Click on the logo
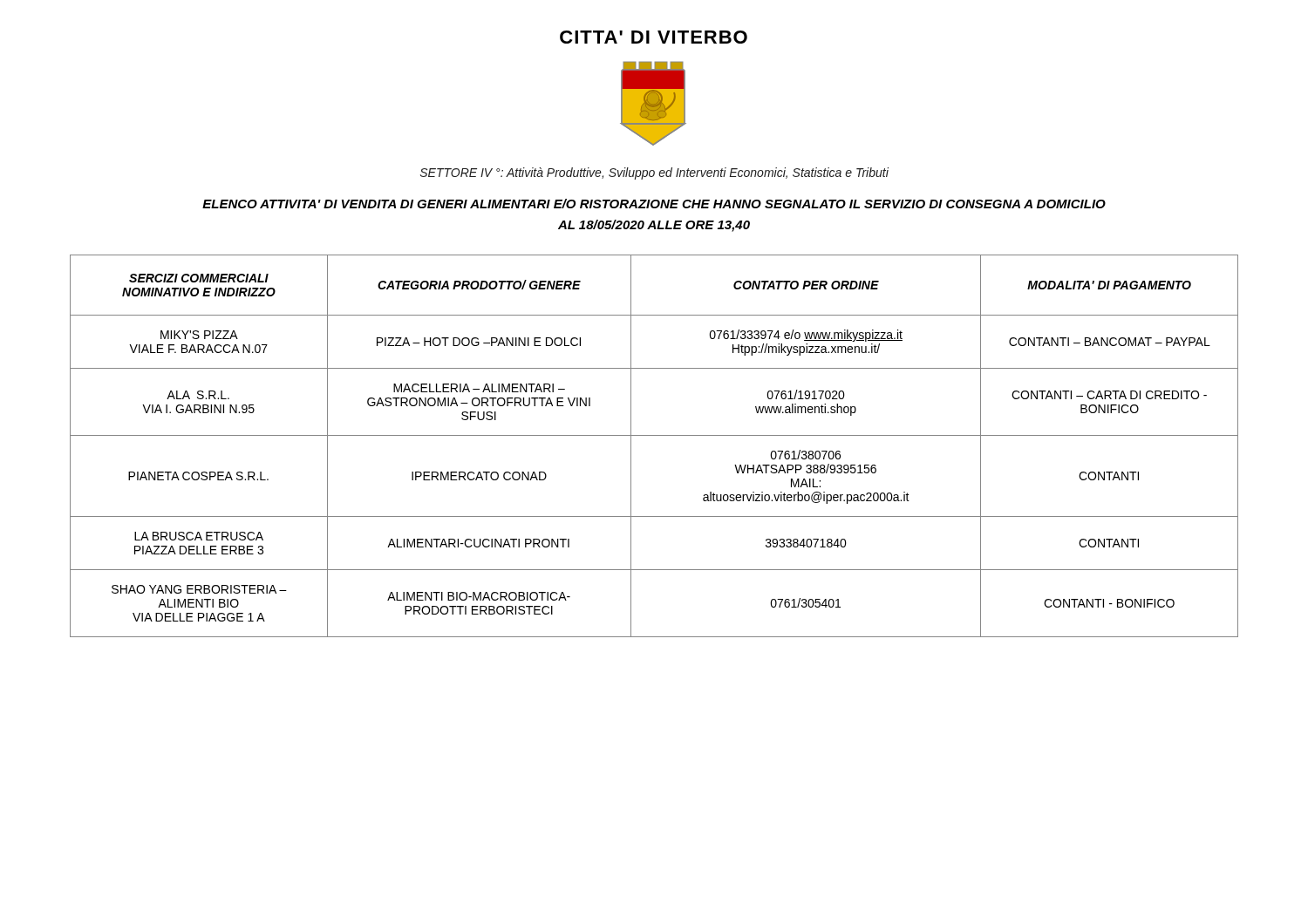Image resolution: width=1308 pixels, height=924 pixels. (654, 107)
